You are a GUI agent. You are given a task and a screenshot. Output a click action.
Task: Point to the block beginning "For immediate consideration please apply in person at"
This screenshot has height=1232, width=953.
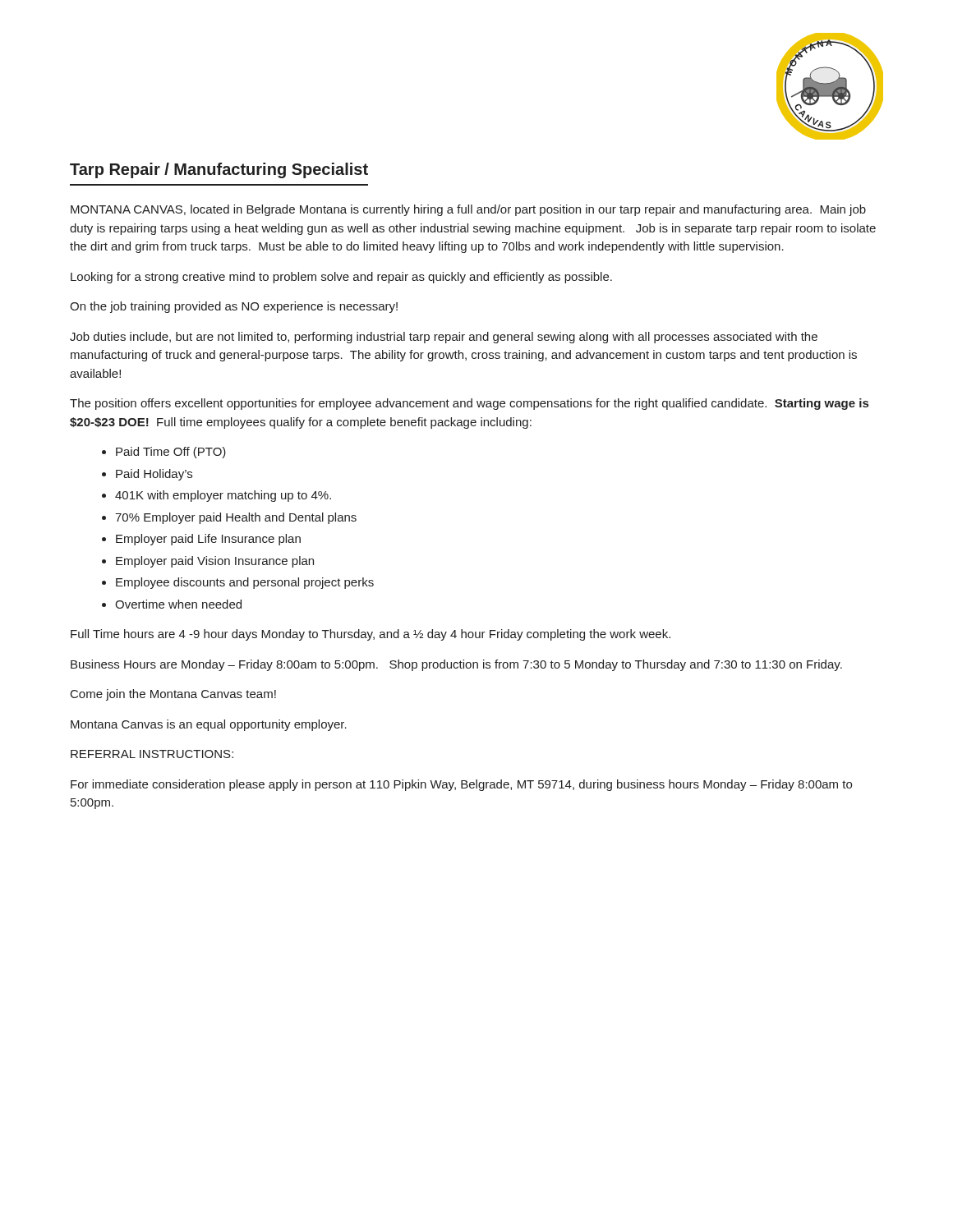click(461, 793)
